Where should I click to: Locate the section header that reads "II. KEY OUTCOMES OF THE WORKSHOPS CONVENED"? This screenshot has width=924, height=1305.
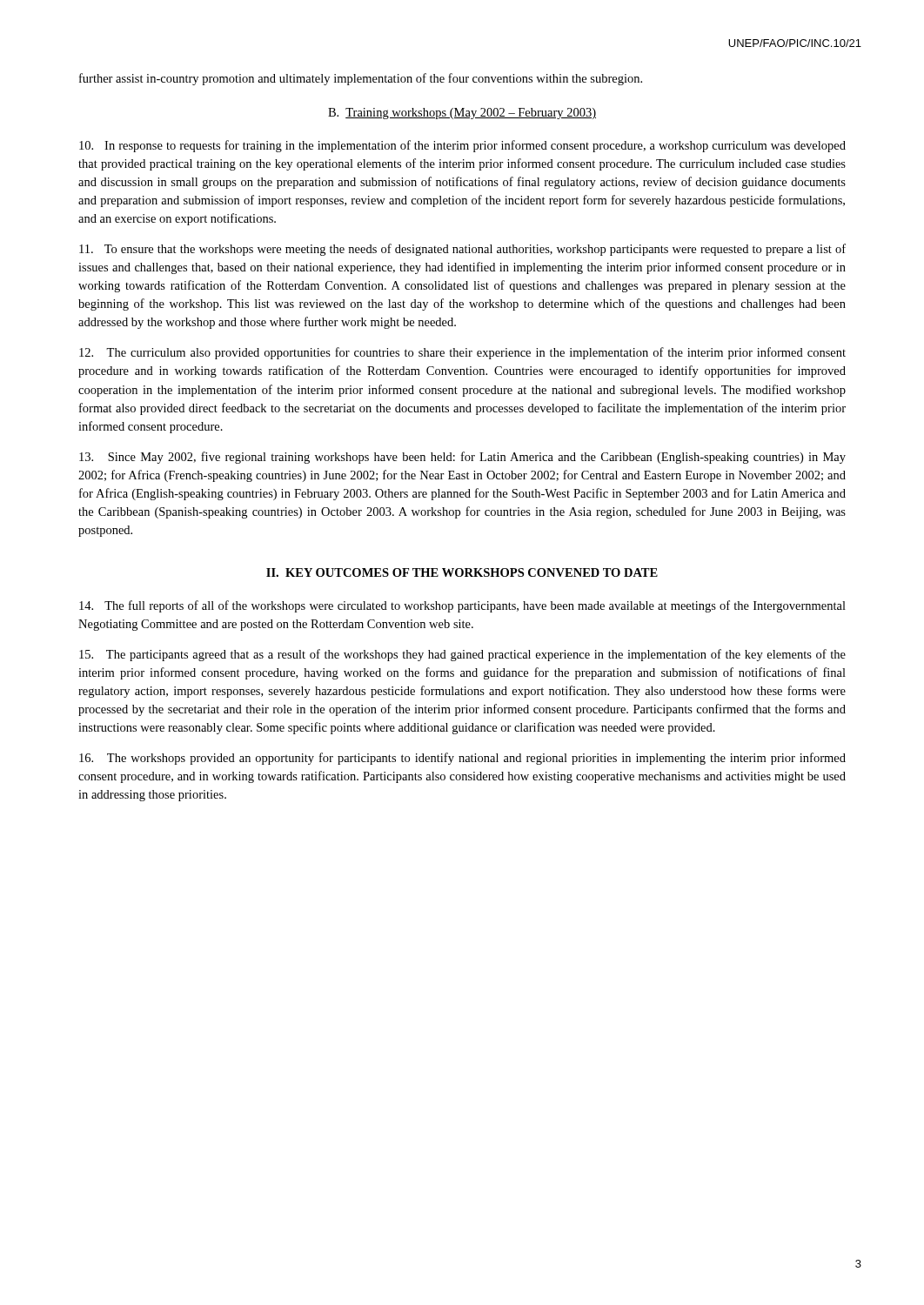point(462,572)
